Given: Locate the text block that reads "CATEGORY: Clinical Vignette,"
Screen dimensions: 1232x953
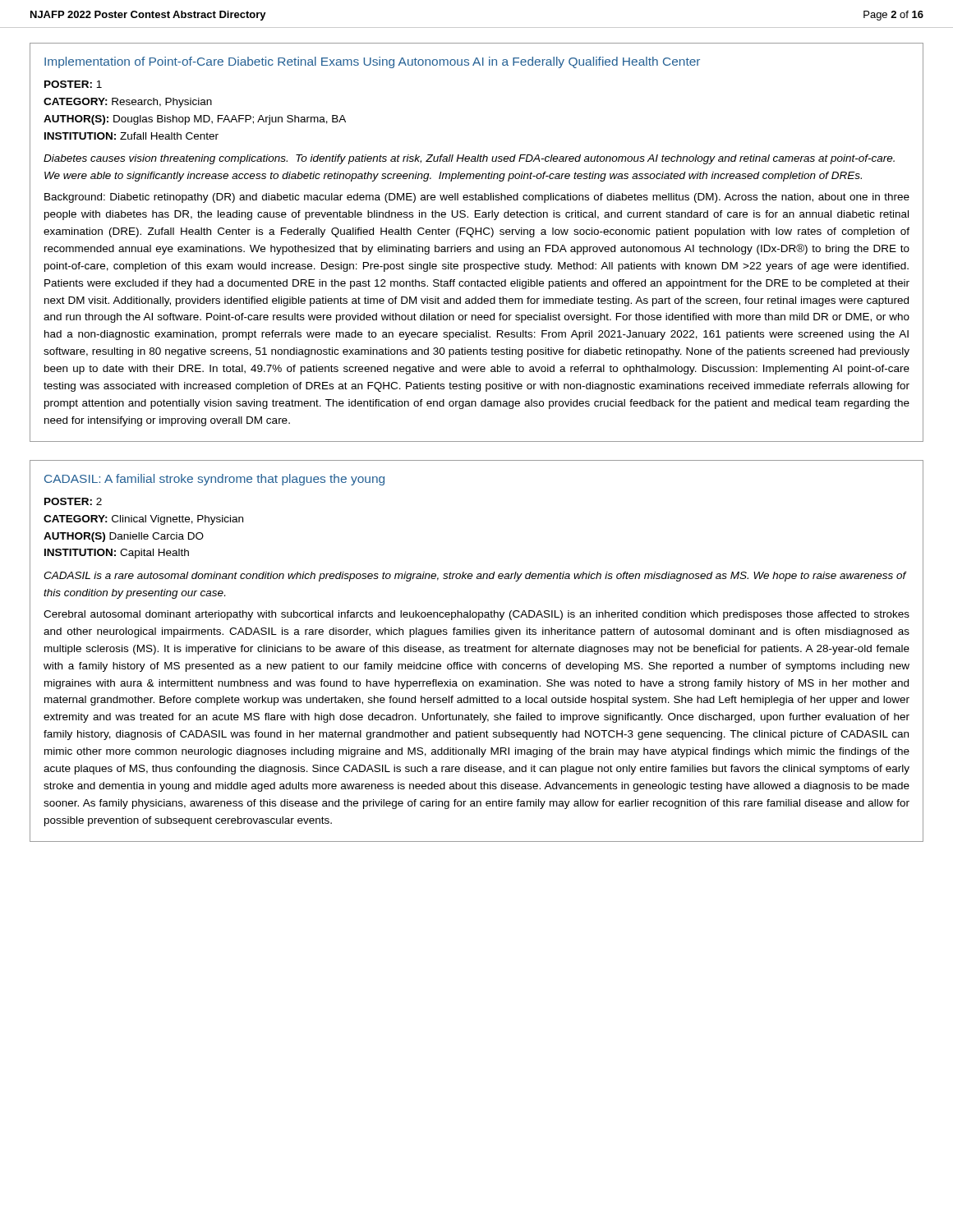Looking at the screenshot, I should tap(144, 518).
